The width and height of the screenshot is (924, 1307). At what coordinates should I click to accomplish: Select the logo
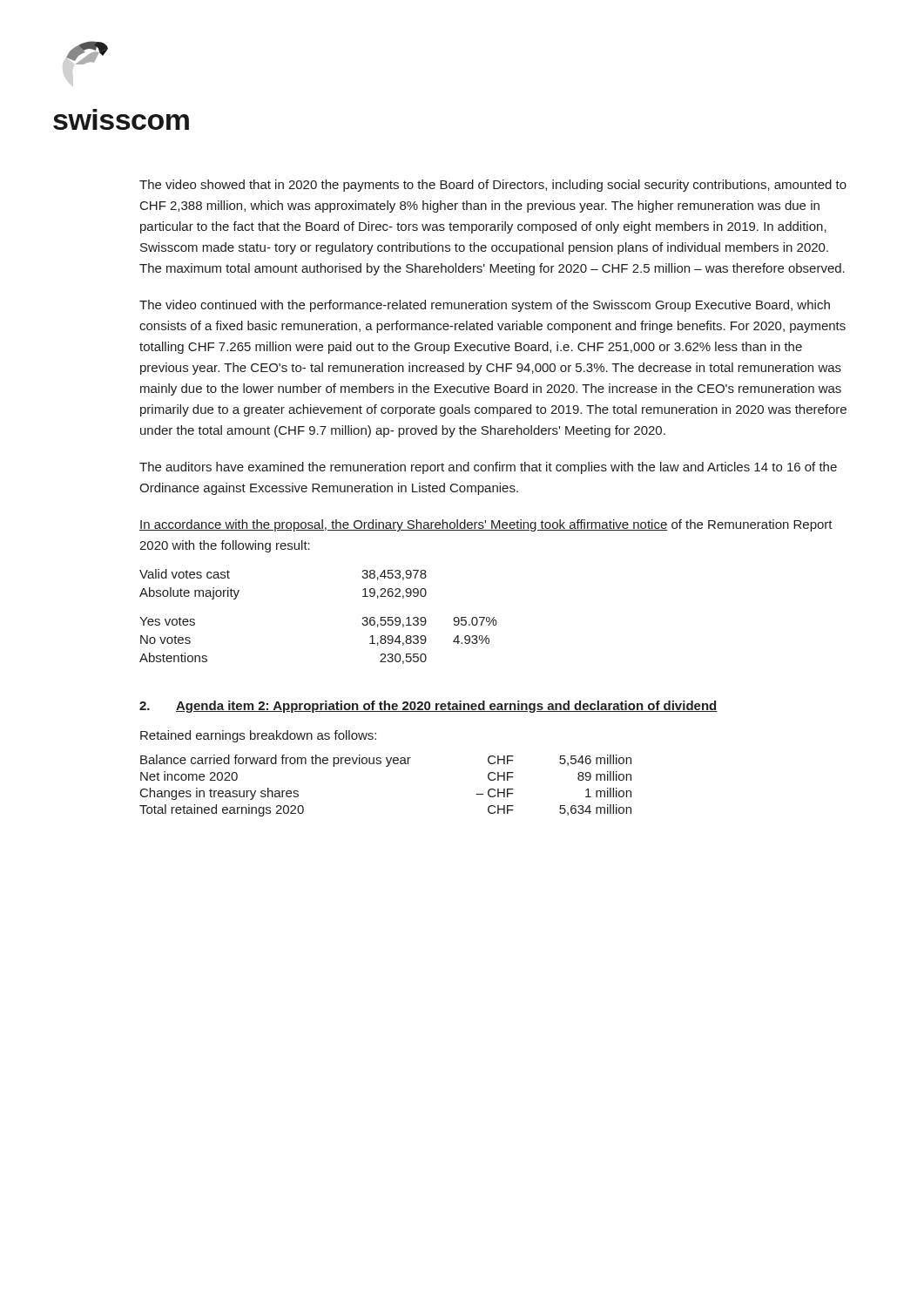click(121, 86)
